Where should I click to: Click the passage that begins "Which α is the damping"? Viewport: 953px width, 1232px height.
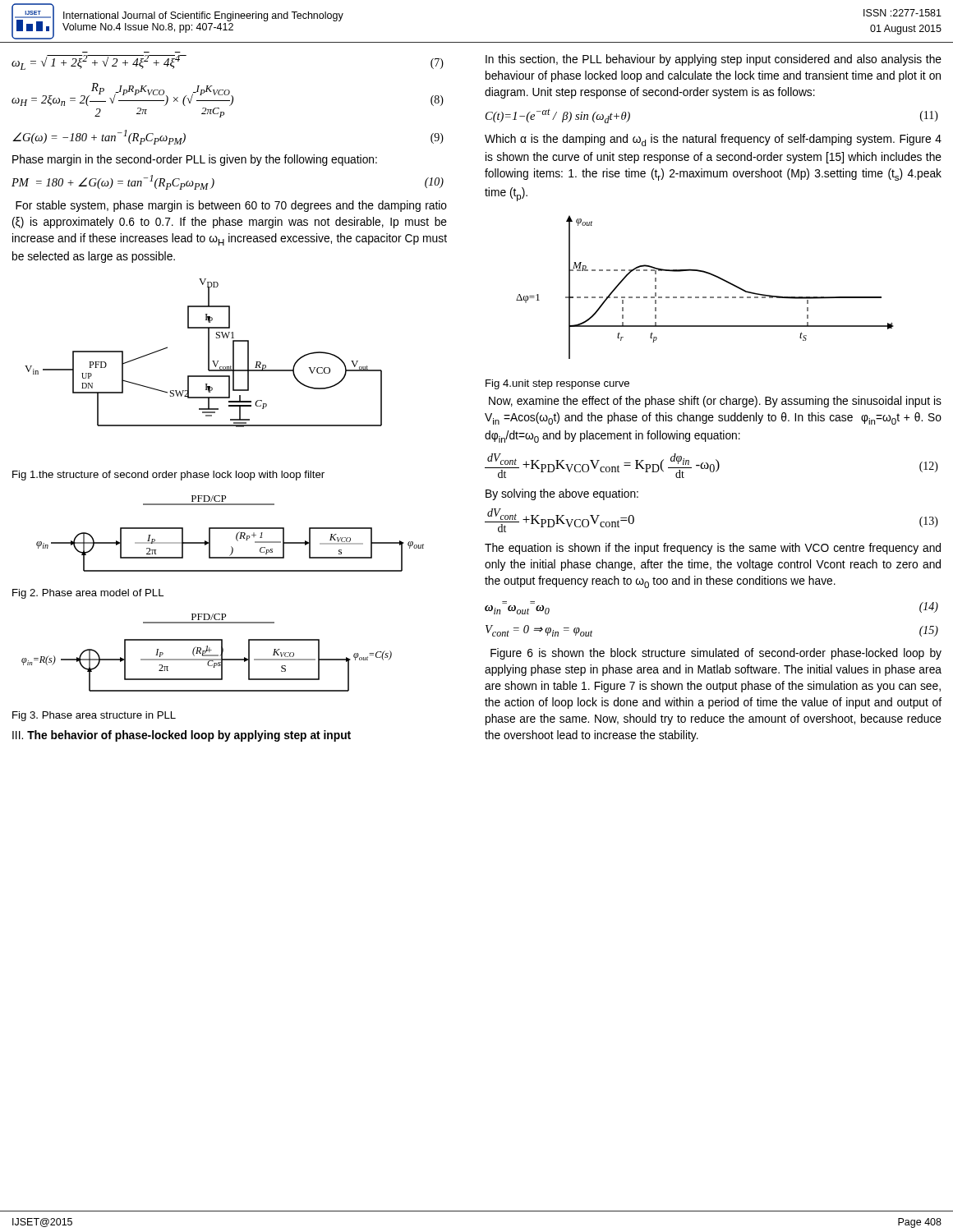[713, 167]
